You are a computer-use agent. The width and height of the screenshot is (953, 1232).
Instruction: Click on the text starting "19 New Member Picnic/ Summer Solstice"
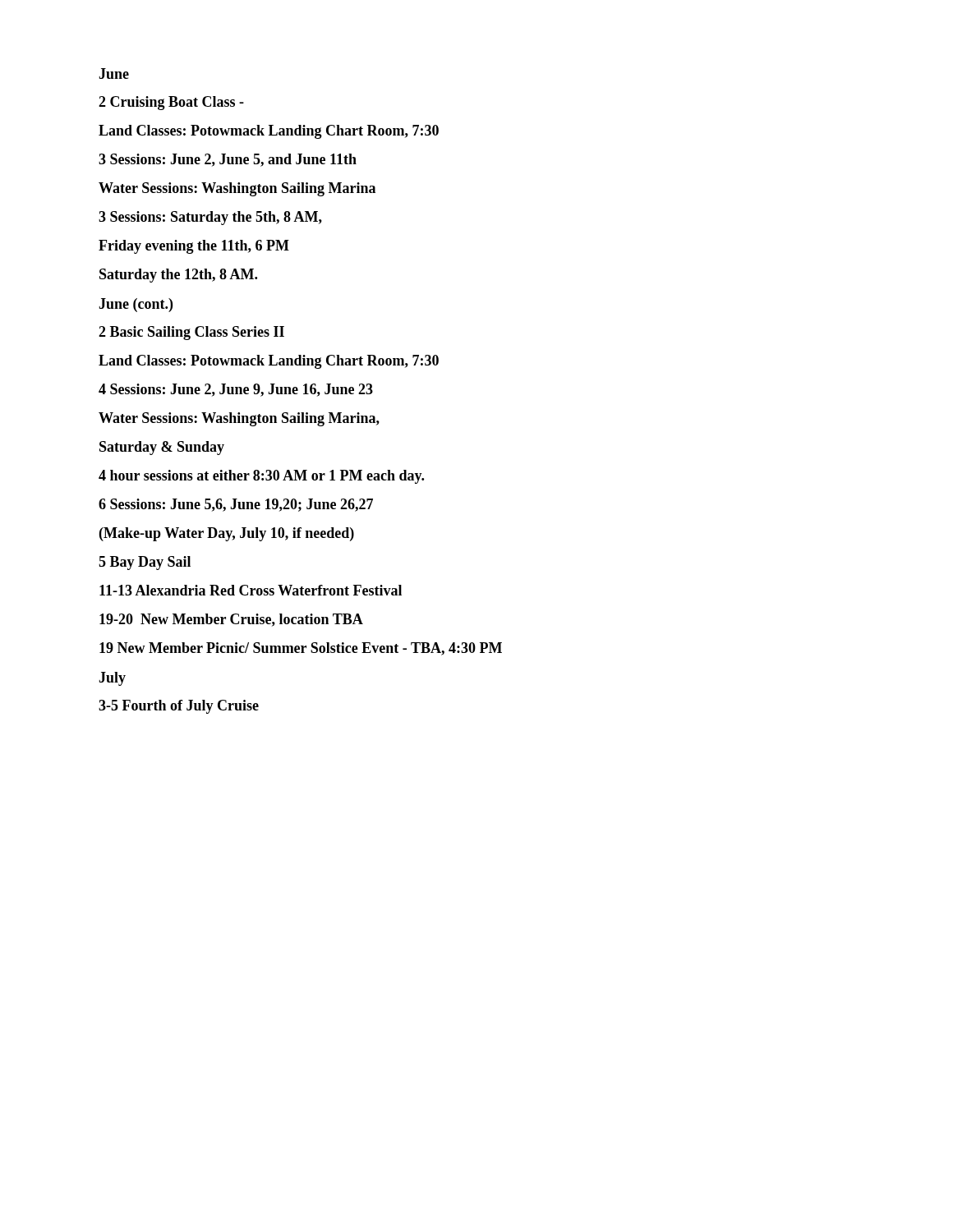tap(300, 648)
